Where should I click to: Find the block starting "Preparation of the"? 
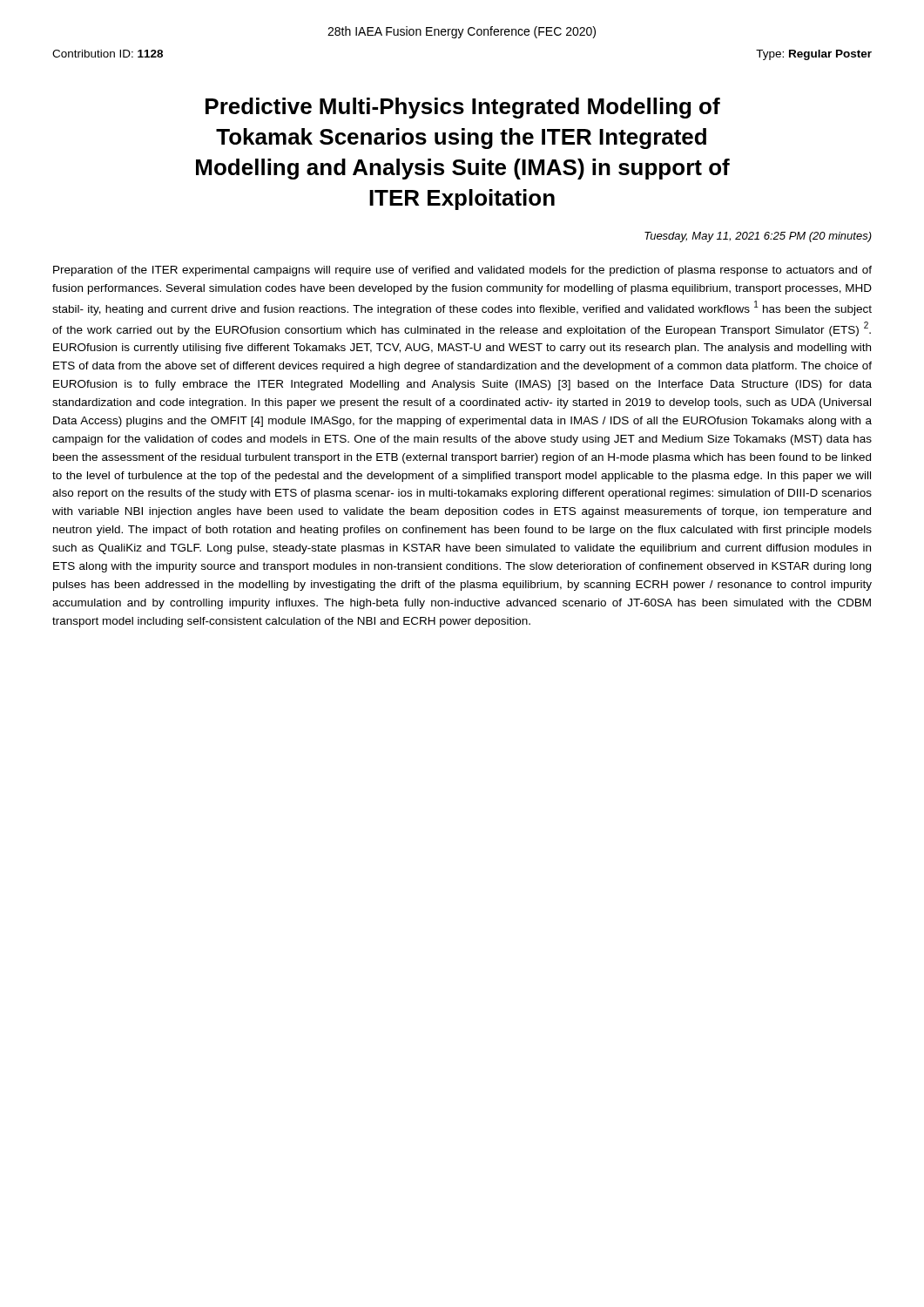click(462, 445)
